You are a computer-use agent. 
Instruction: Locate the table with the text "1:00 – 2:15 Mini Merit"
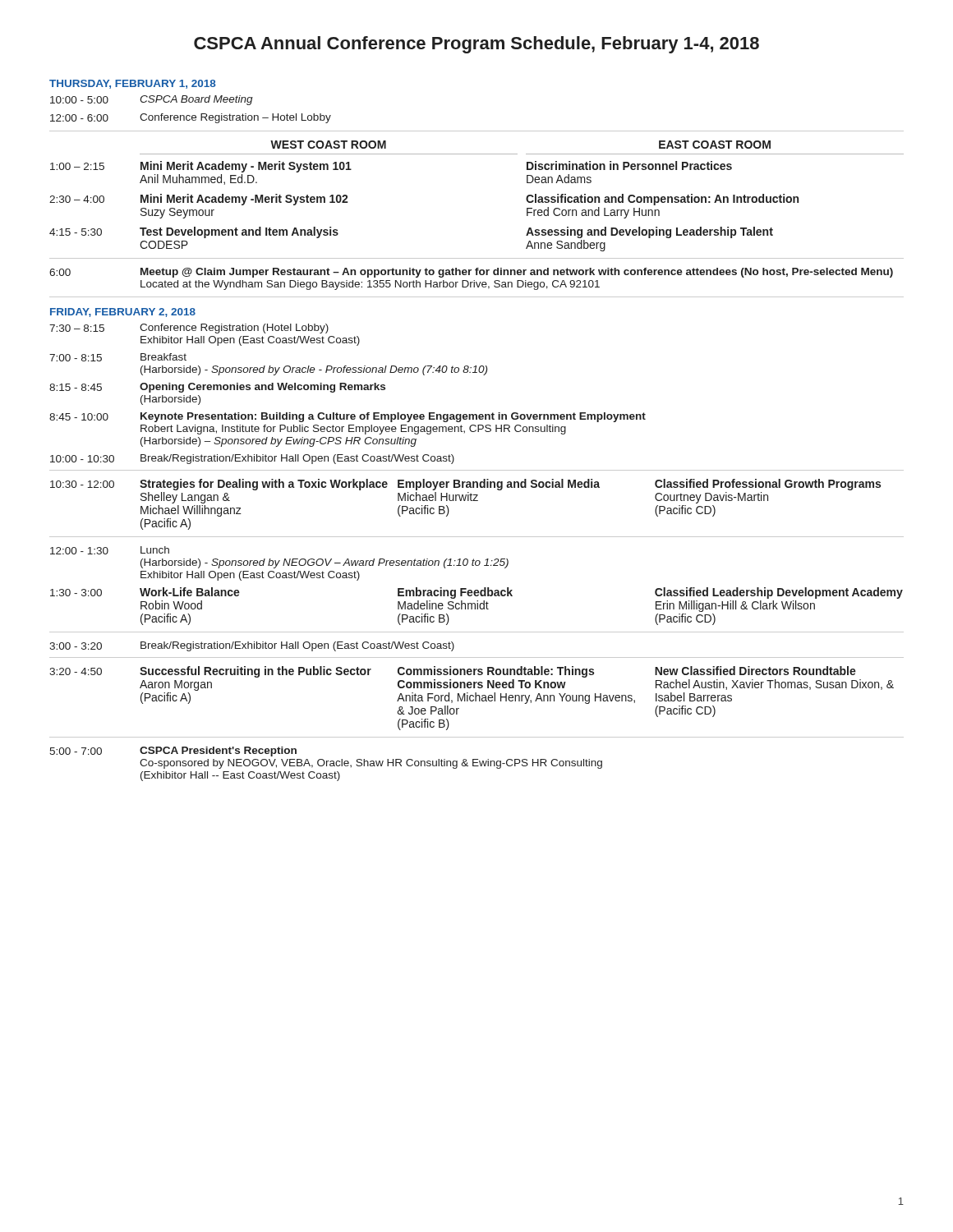[x=476, y=205]
